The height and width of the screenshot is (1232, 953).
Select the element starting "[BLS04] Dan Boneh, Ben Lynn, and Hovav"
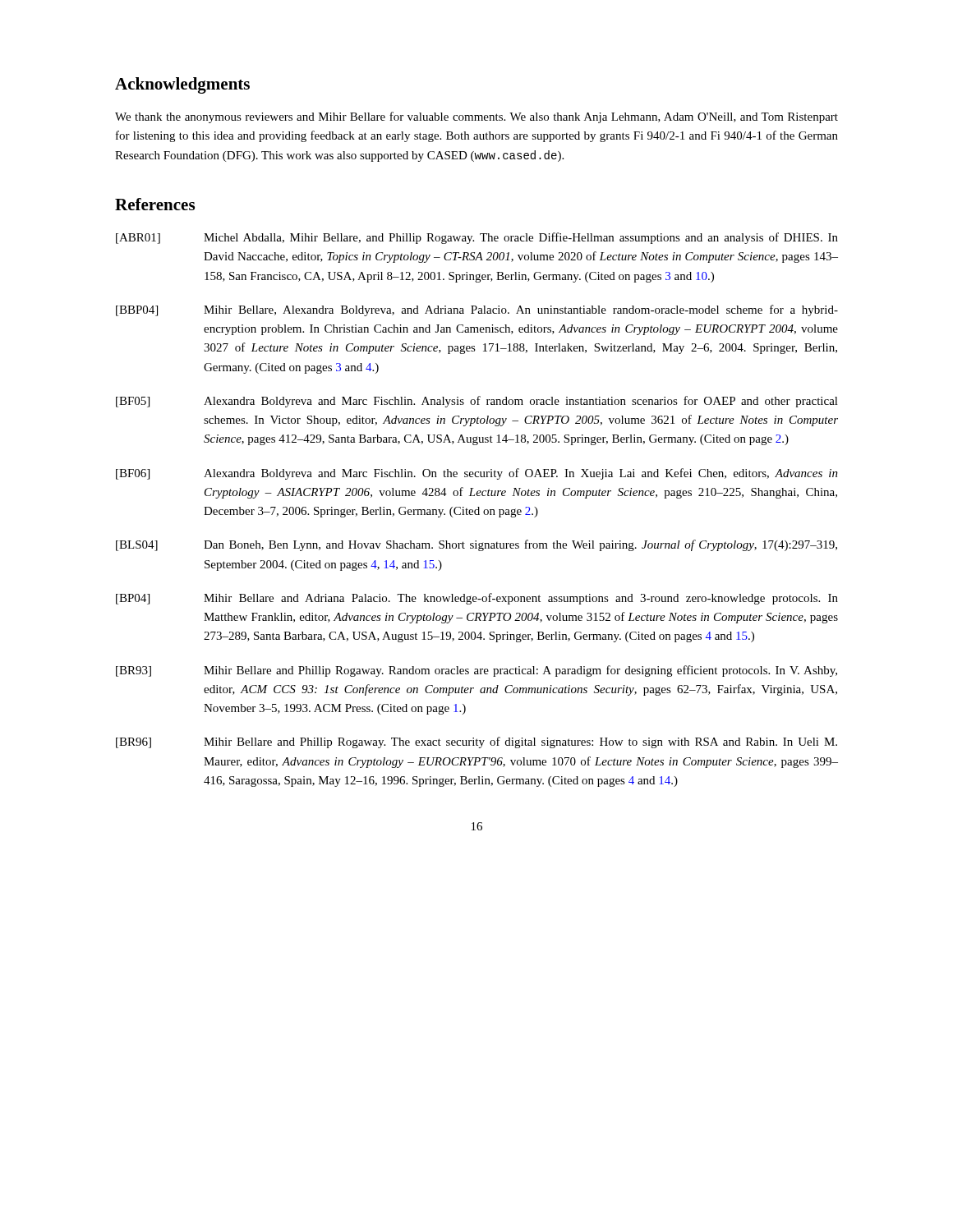click(x=476, y=555)
